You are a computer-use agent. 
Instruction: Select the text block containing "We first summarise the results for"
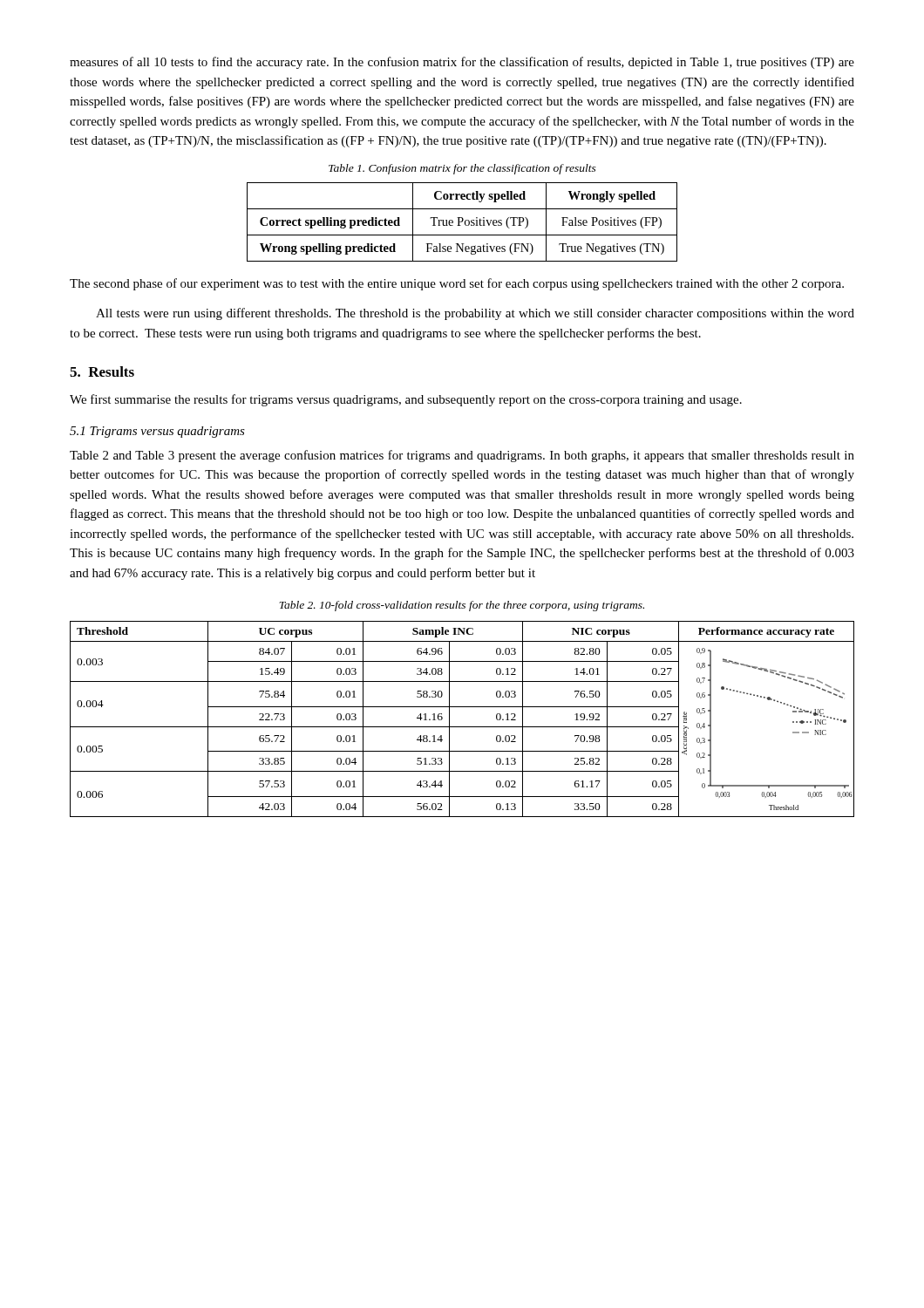click(x=406, y=399)
